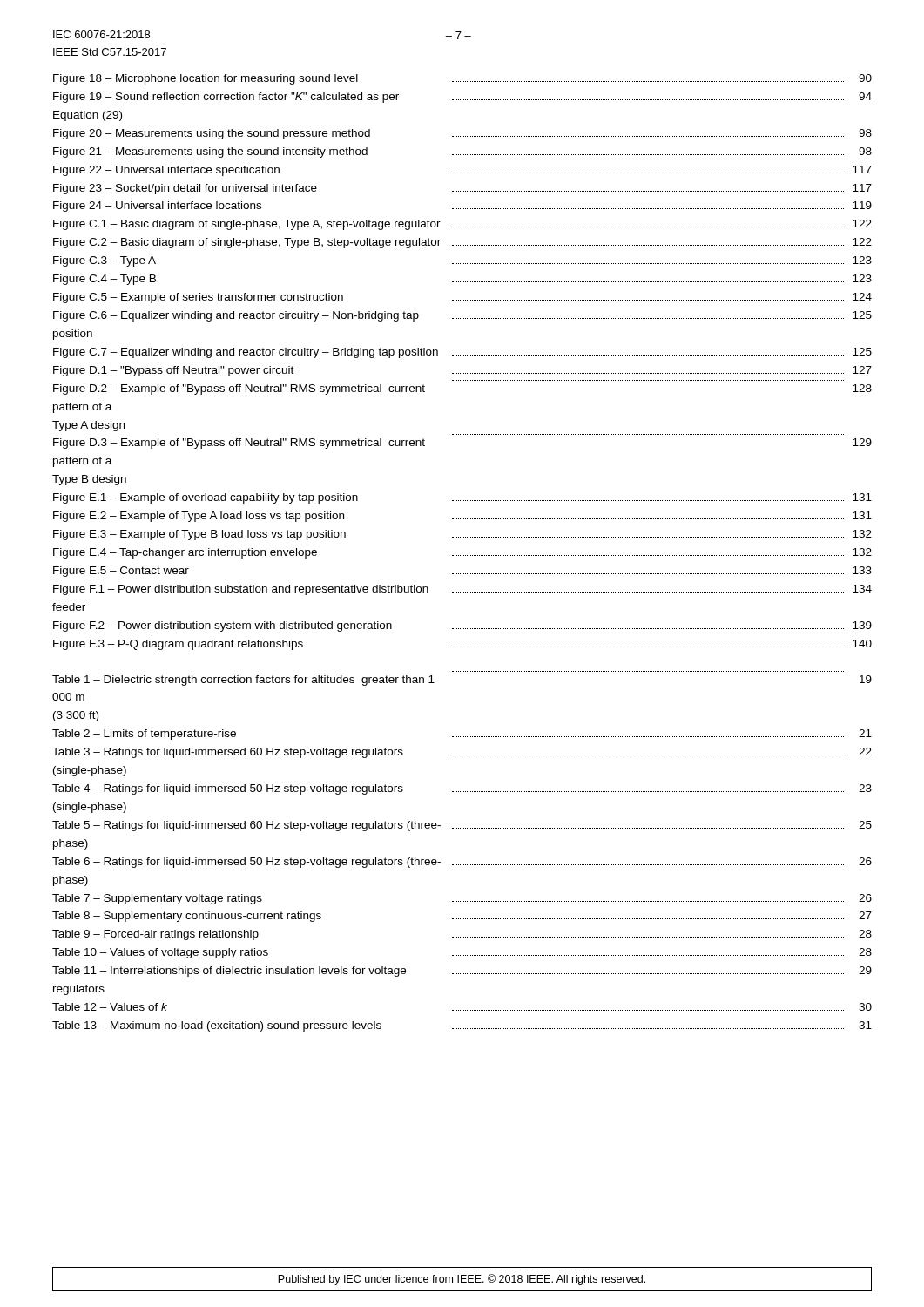
Task: Find the text starting "Figure 18 – Microphone location for measuring"
Action: click(x=462, y=79)
